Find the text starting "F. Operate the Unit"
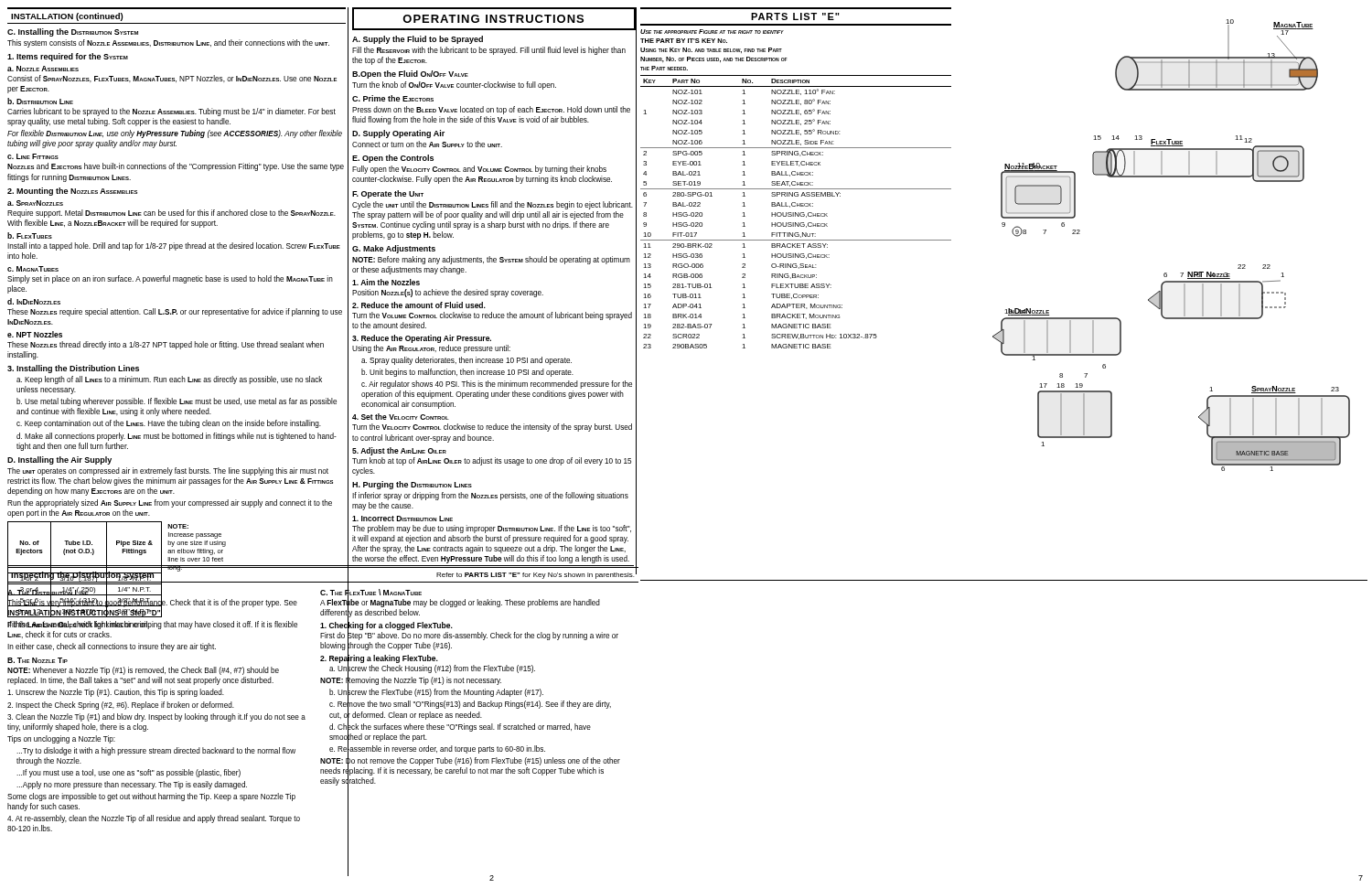The image size is (1372, 888). coord(388,193)
